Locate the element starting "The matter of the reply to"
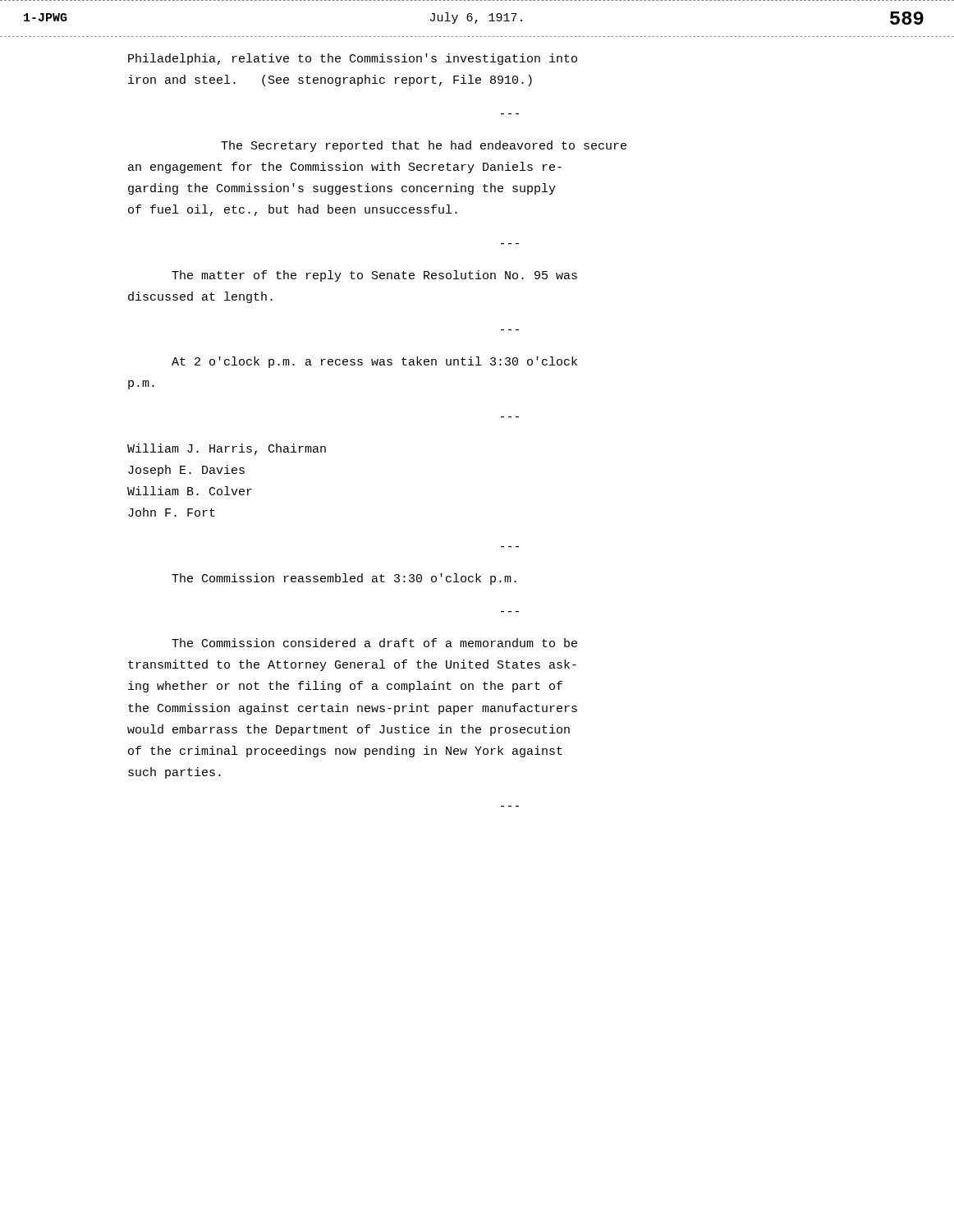Screen dimensions: 1232x954 353,287
